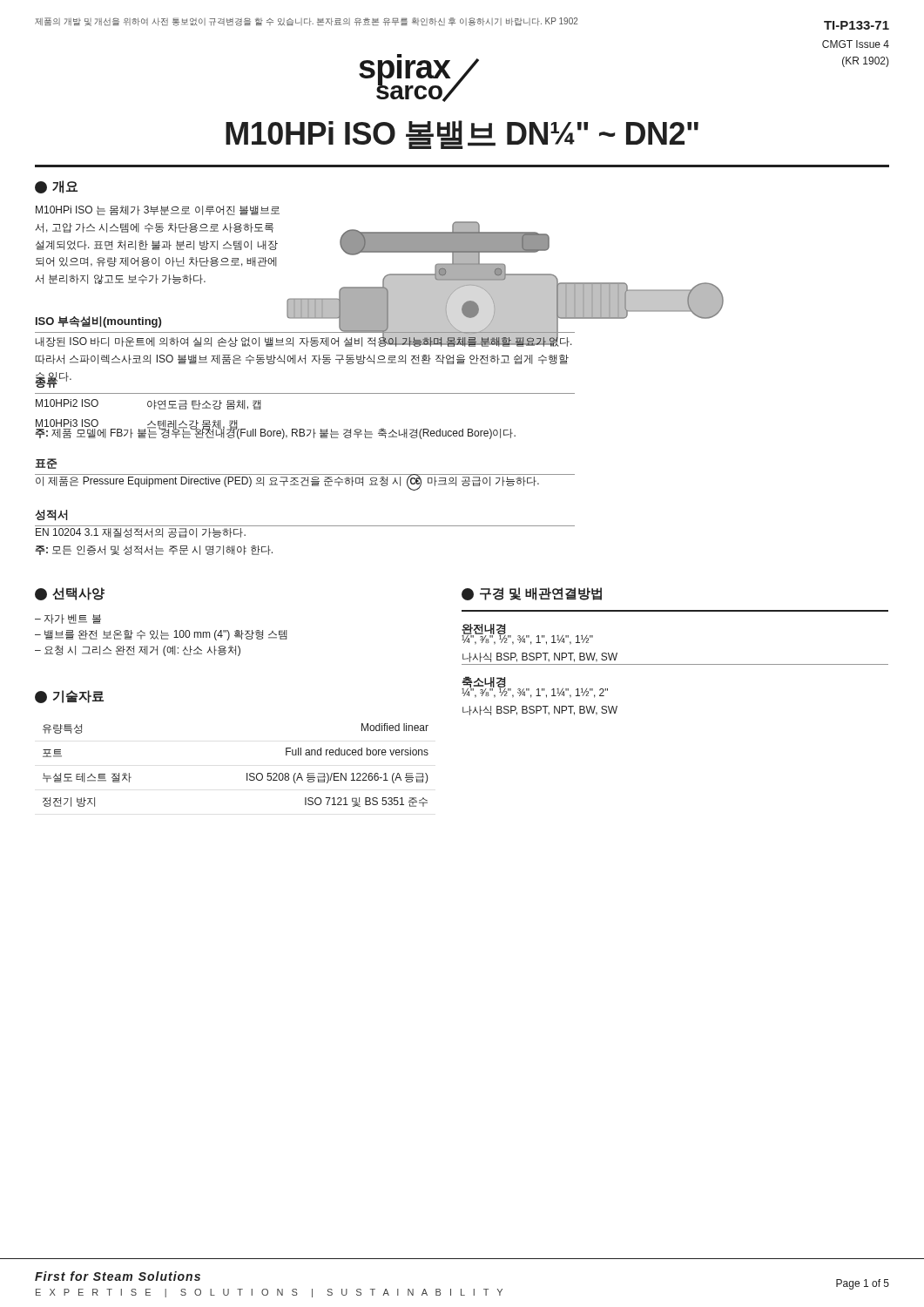Locate the text block that reads "EN 10204 3.1"
This screenshot has width=924, height=1307.
pyautogui.click(x=141, y=533)
